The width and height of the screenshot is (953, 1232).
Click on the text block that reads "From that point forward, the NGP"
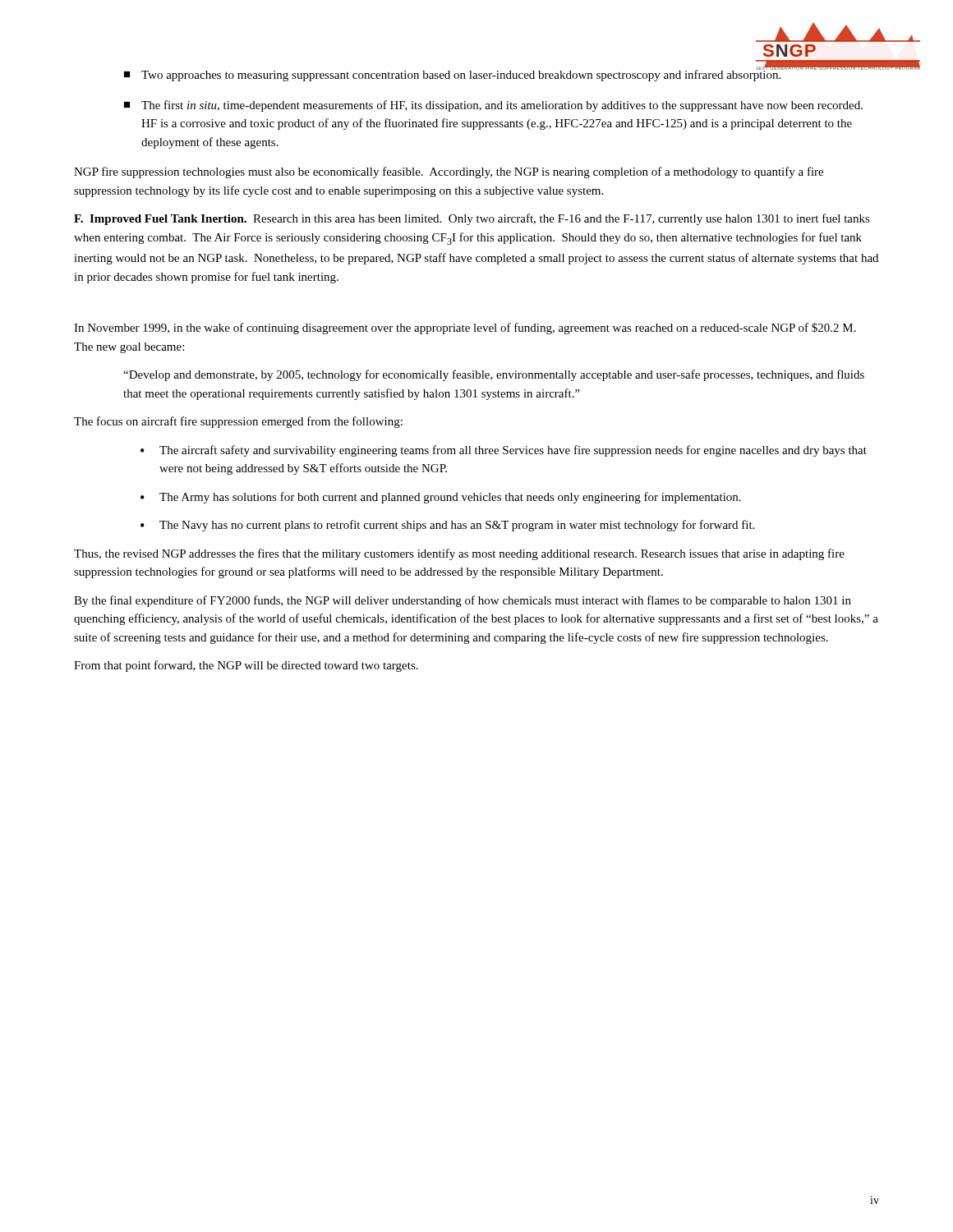pyautogui.click(x=246, y=665)
